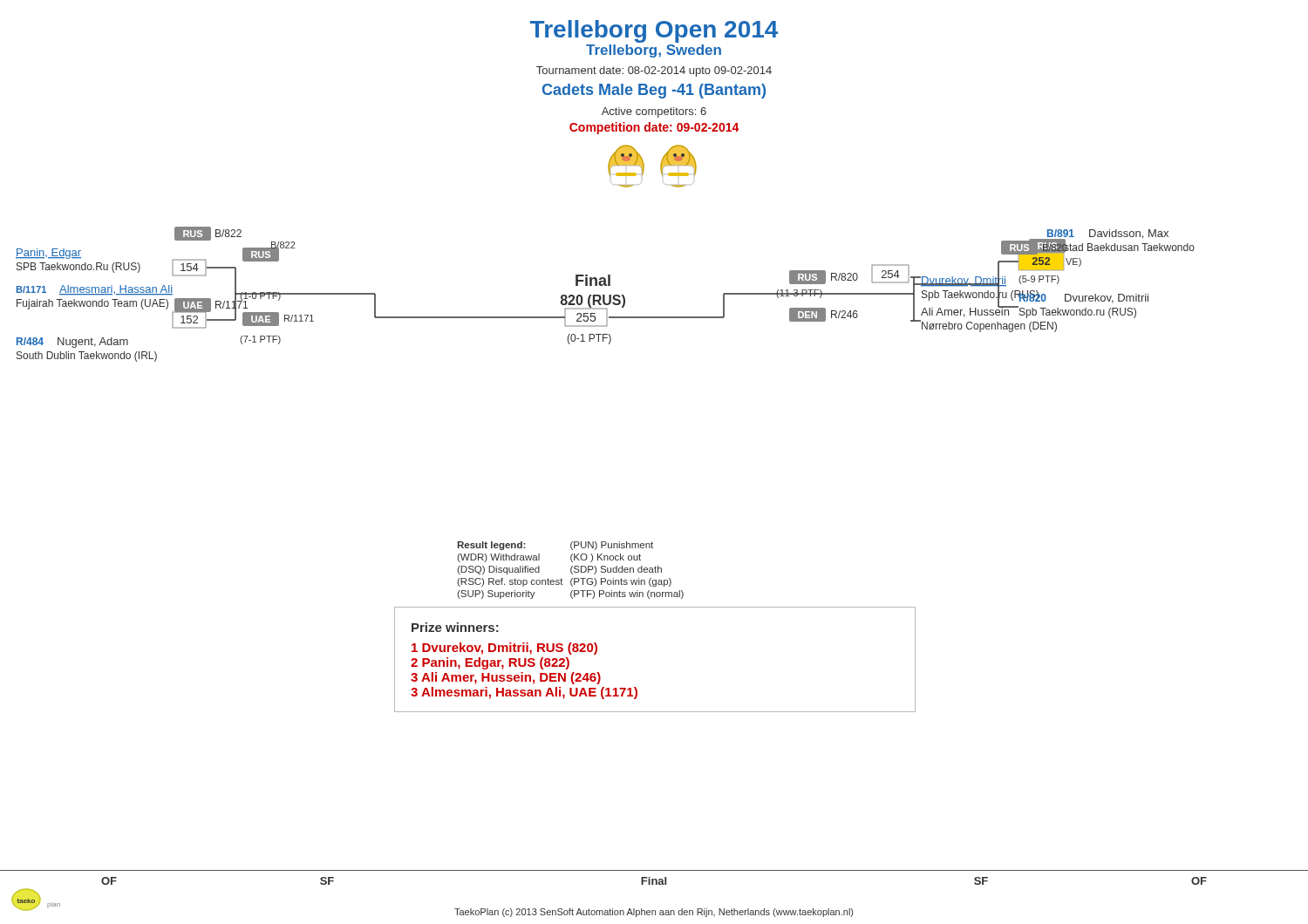This screenshot has height=924, width=1308.
Task: Select the text block that says "Result legend: (PUN) Punishment (WDR) Withdrawal (KO"
Action: click(570, 569)
